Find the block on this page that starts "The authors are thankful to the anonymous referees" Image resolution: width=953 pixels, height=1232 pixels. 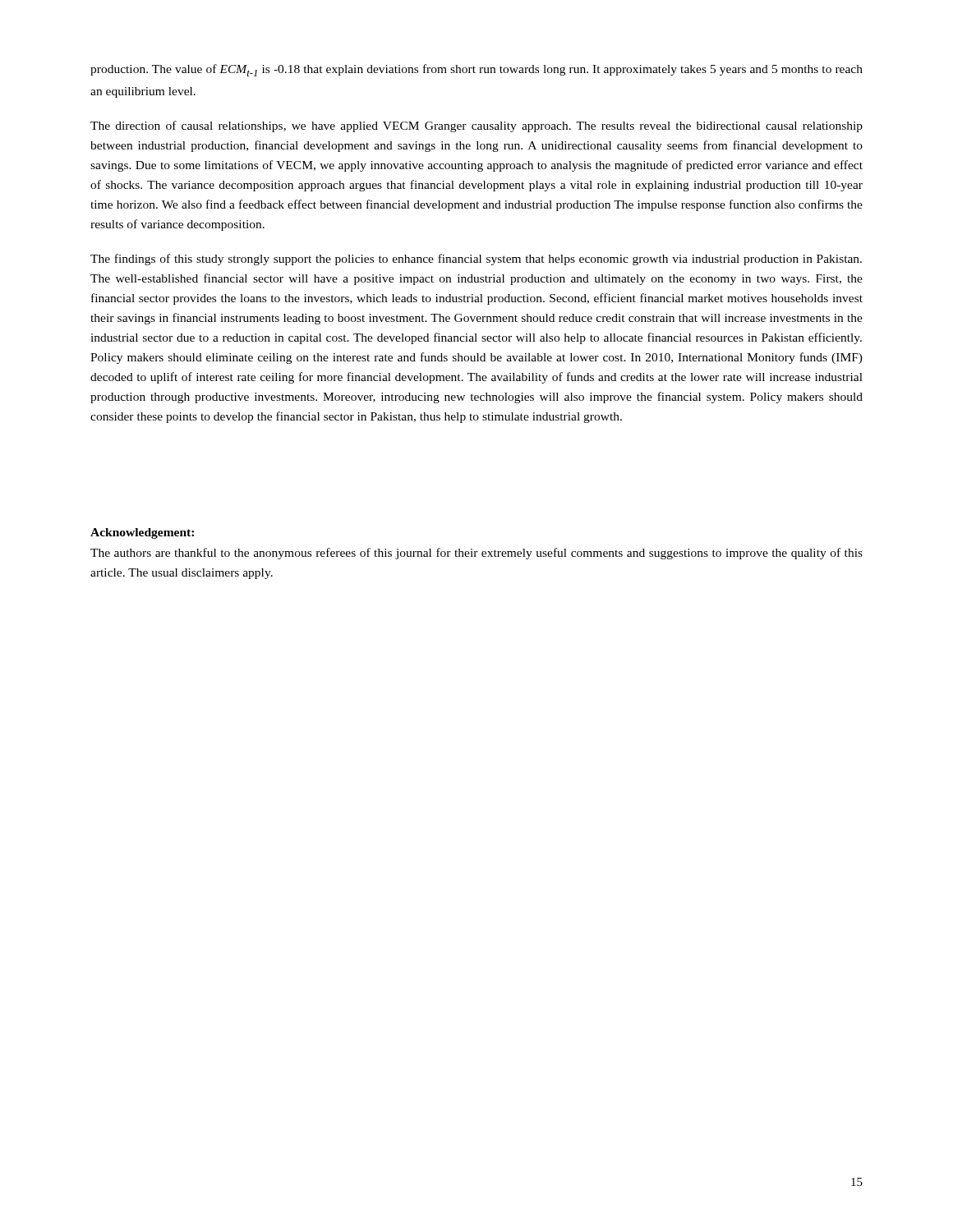(x=476, y=562)
